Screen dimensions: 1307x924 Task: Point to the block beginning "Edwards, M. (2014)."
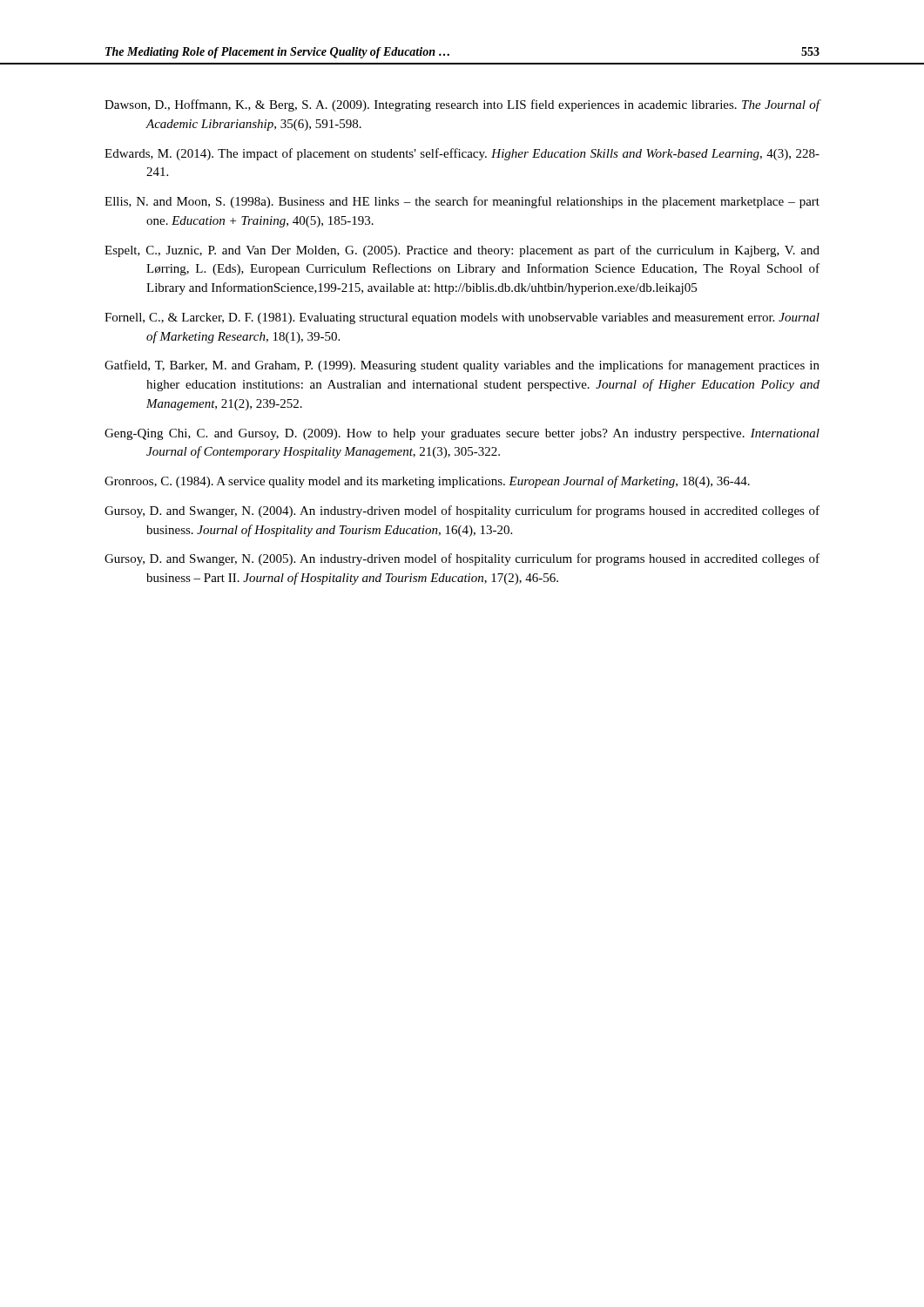point(462,162)
